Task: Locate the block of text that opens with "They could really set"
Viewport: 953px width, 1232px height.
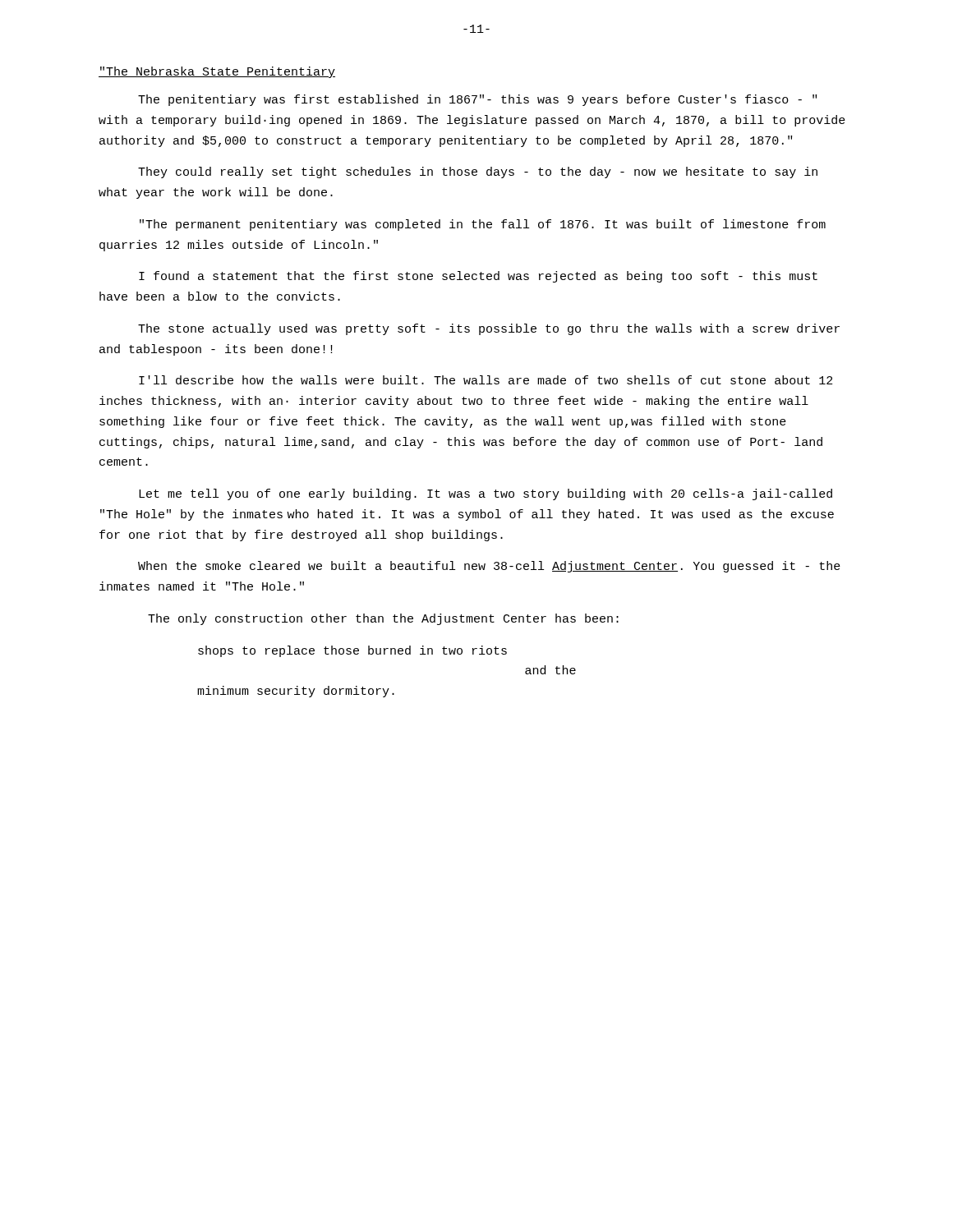Action: coord(458,183)
